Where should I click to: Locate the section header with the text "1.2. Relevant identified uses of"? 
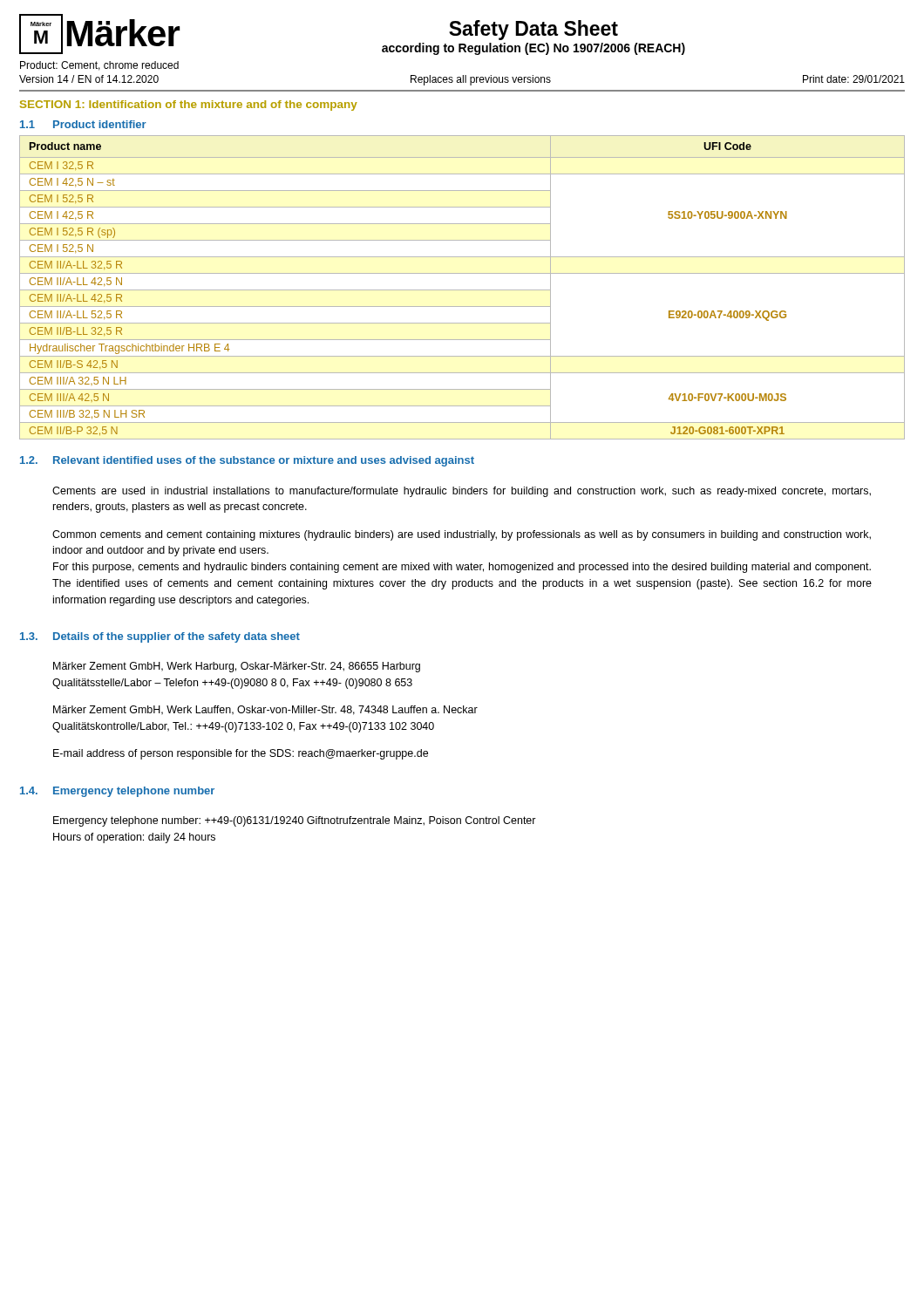(x=247, y=460)
